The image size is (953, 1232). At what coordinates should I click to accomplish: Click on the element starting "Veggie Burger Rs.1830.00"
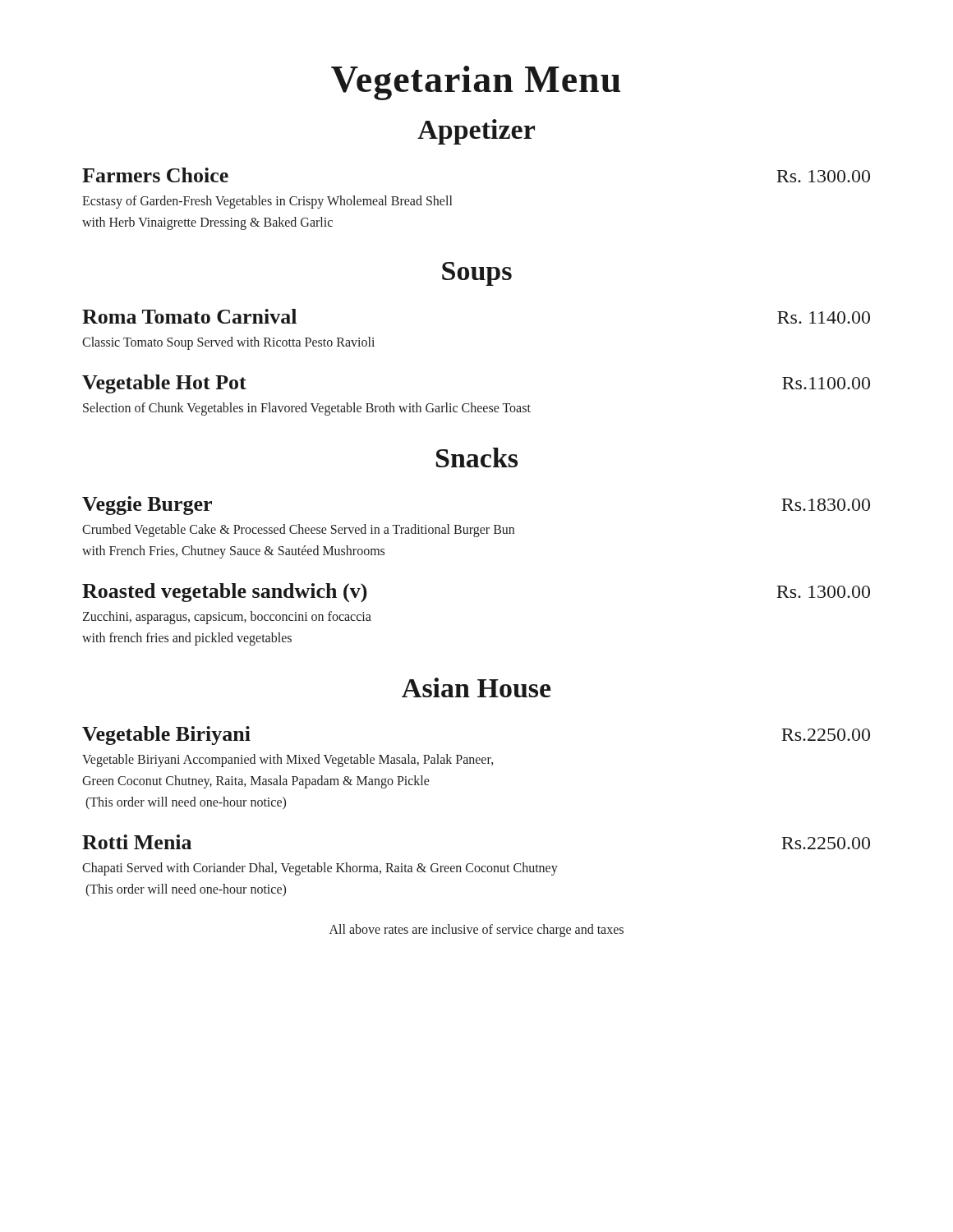tap(476, 526)
